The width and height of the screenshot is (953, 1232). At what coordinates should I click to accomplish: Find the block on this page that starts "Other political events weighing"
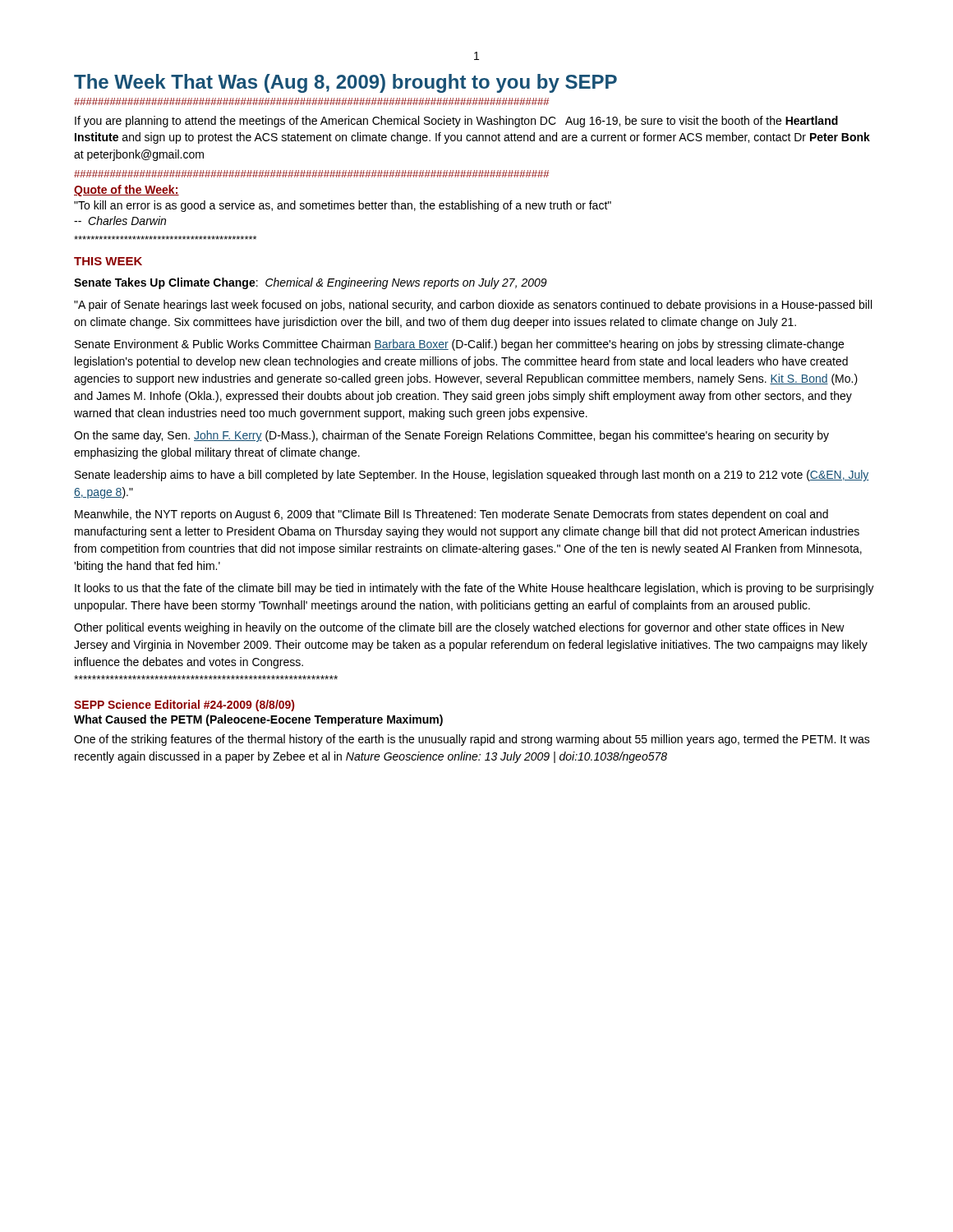[x=471, y=653]
